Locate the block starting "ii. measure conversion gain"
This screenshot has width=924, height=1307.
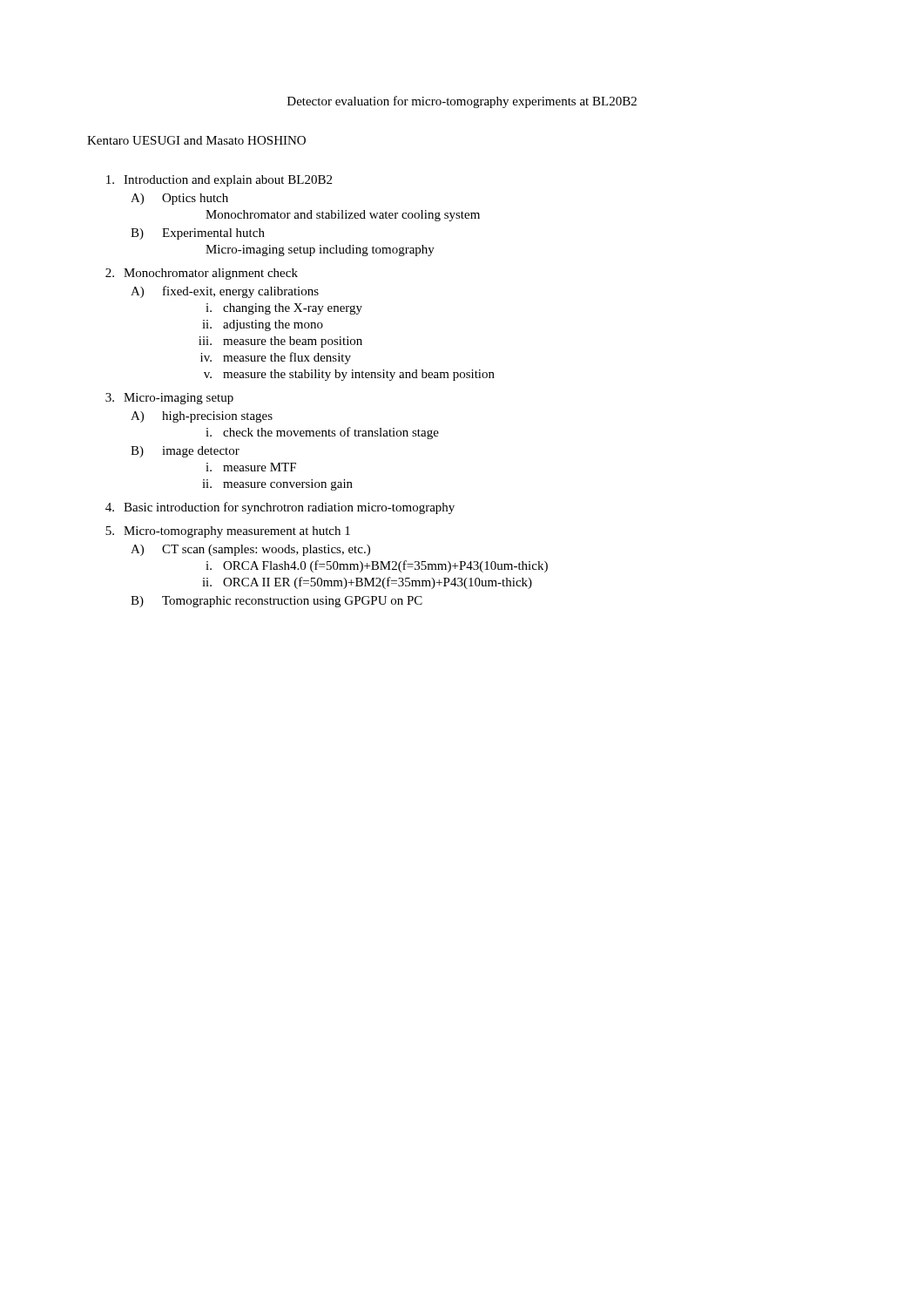(277, 485)
